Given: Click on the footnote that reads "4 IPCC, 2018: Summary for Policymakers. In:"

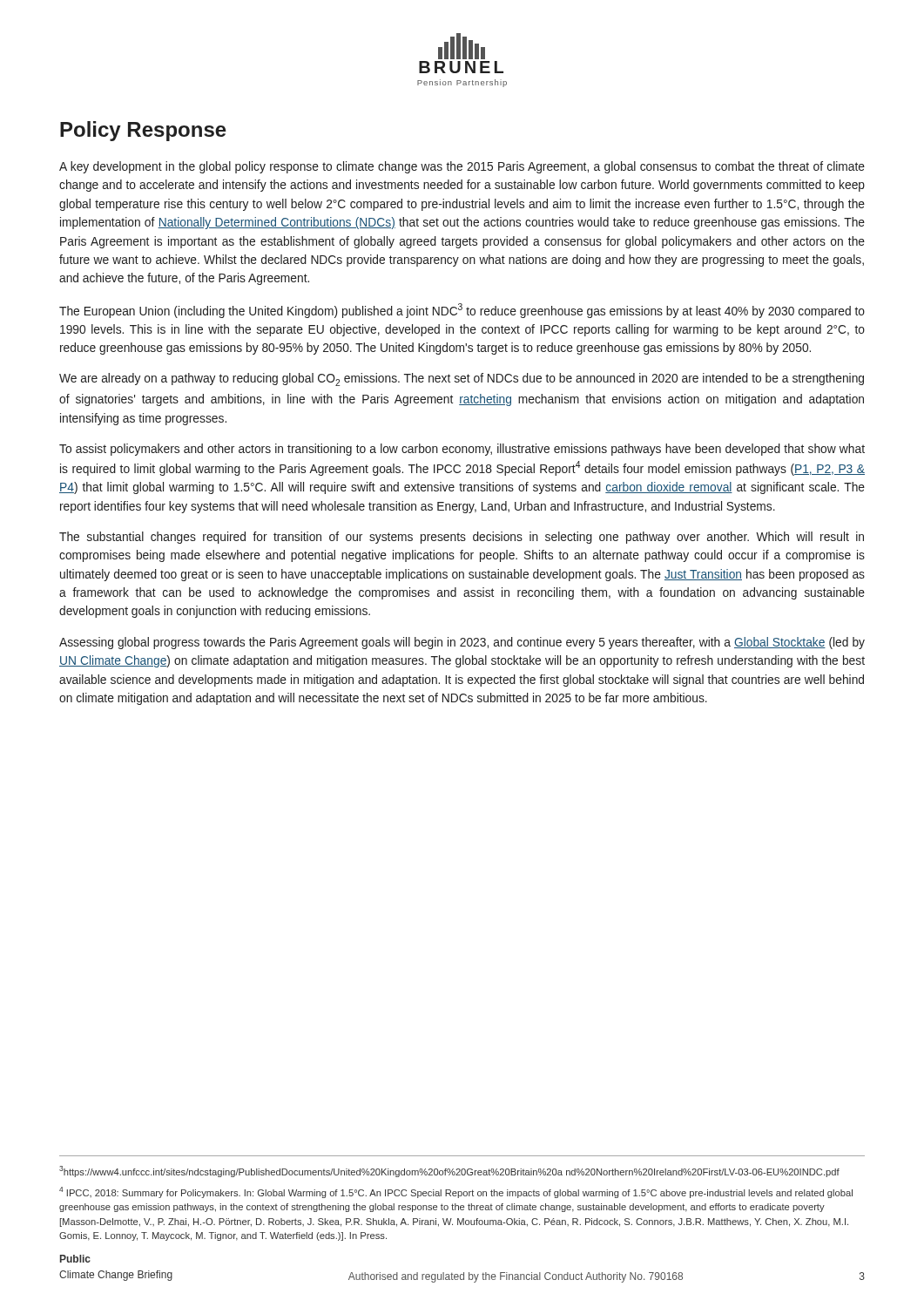Looking at the screenshot, I should pyautogui.click(x=456, y=1213).
